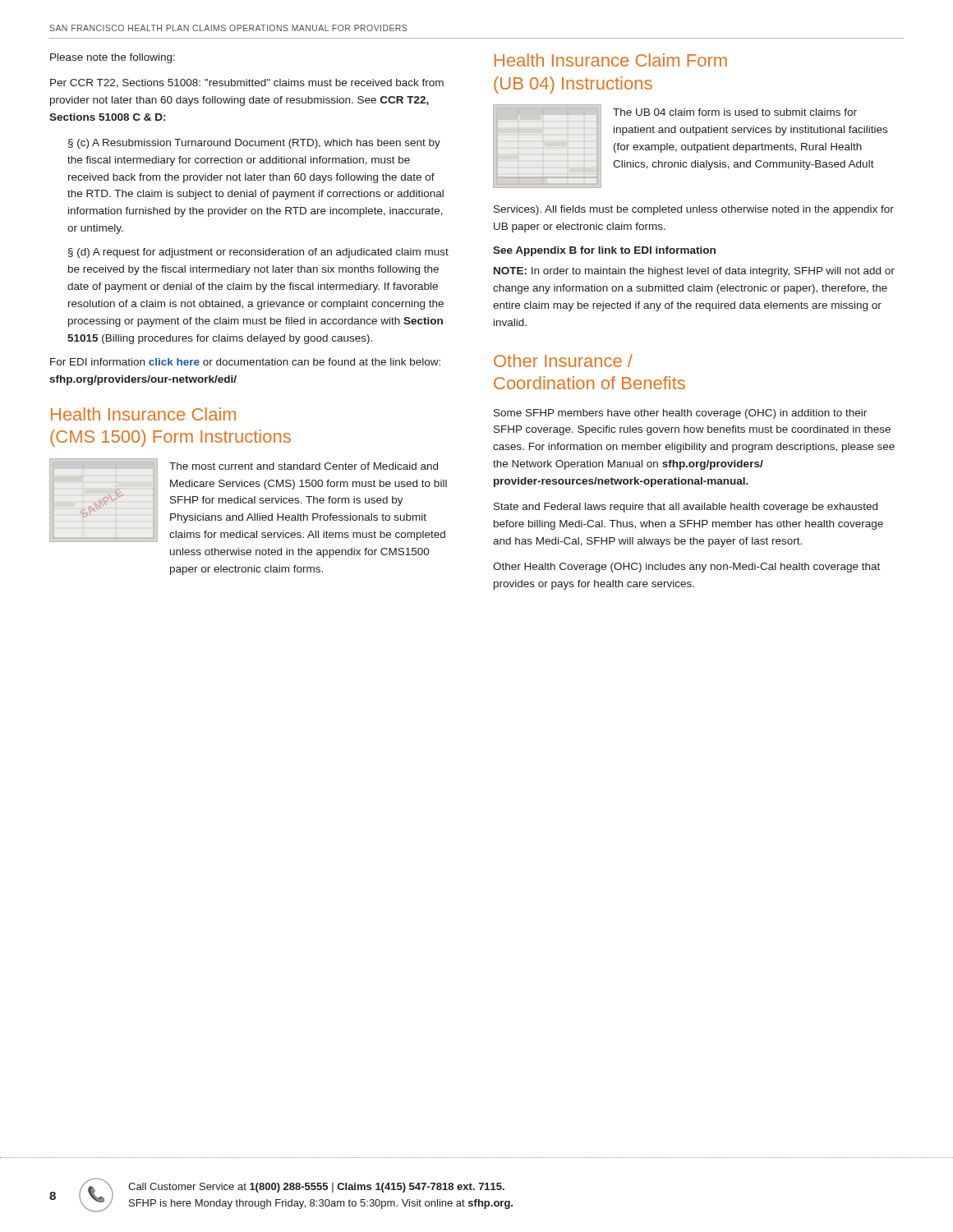Click where it says "See Appendix B for link to EDI information"
Screen dimensions: 1232x953
(605, 250)
